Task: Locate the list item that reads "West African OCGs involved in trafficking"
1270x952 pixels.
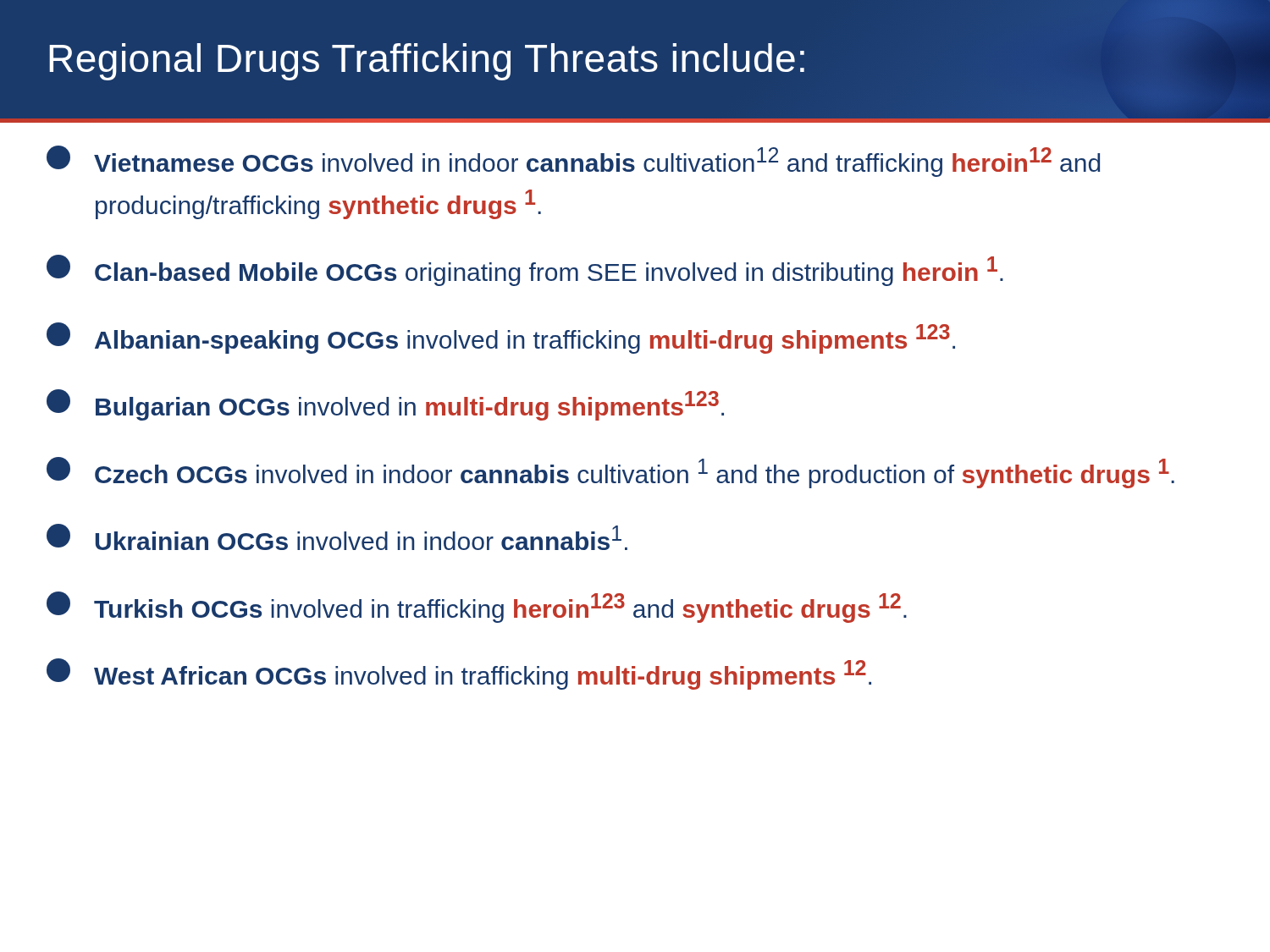Action: coord(635,673)
